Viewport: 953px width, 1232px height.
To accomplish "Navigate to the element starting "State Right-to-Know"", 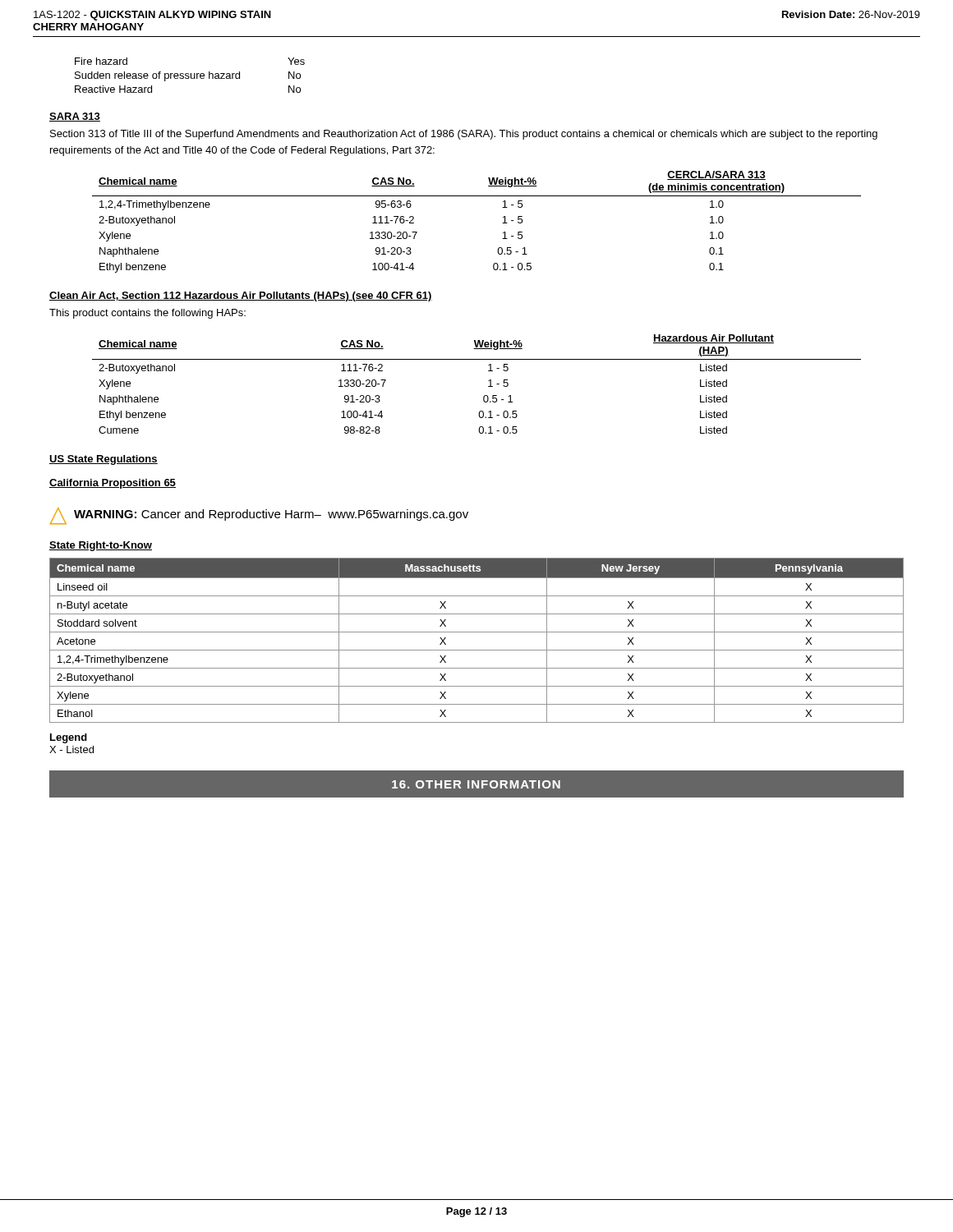I will point(101,545).
